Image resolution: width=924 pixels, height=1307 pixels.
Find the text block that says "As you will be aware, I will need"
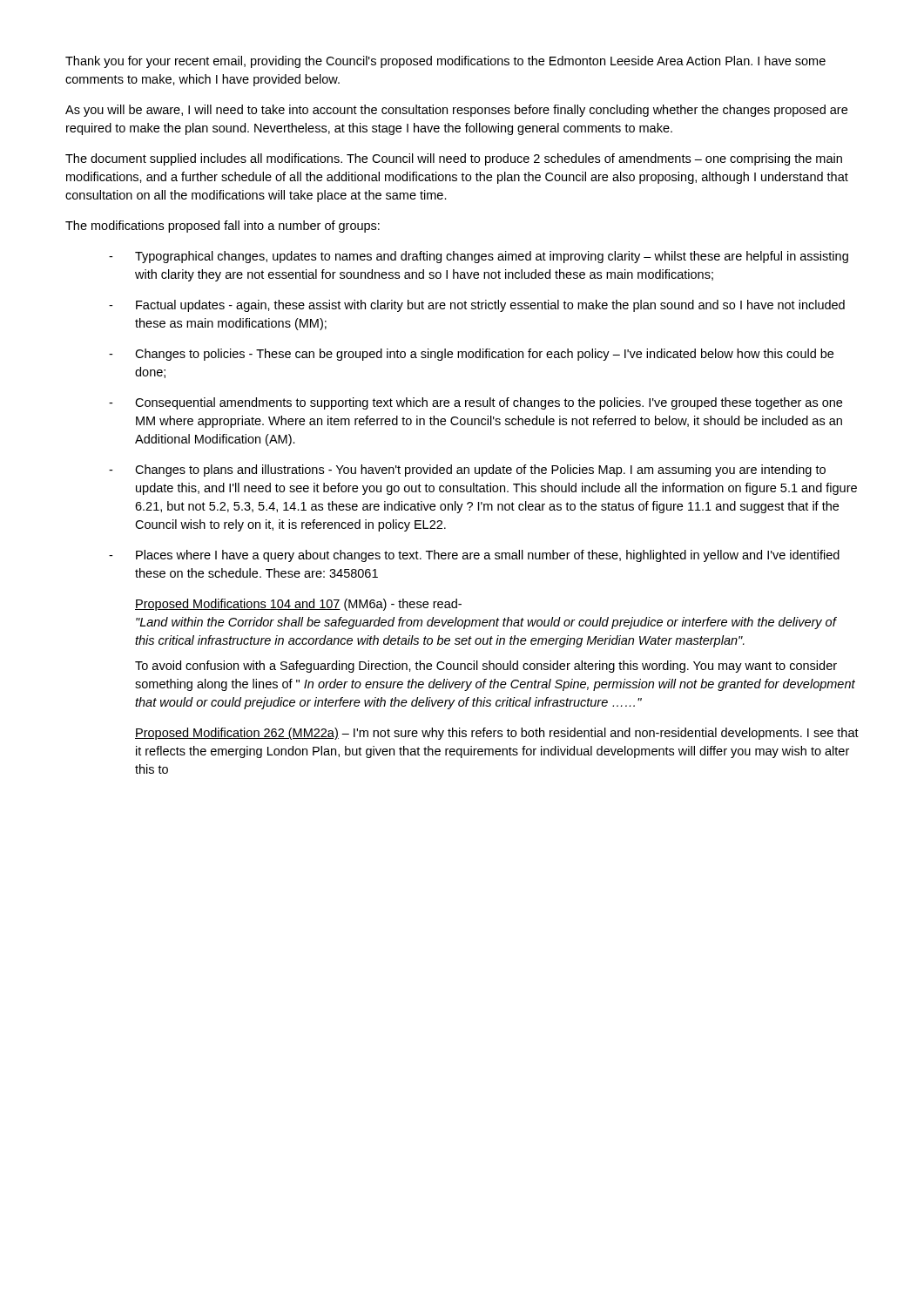click(x=457, y=119)
